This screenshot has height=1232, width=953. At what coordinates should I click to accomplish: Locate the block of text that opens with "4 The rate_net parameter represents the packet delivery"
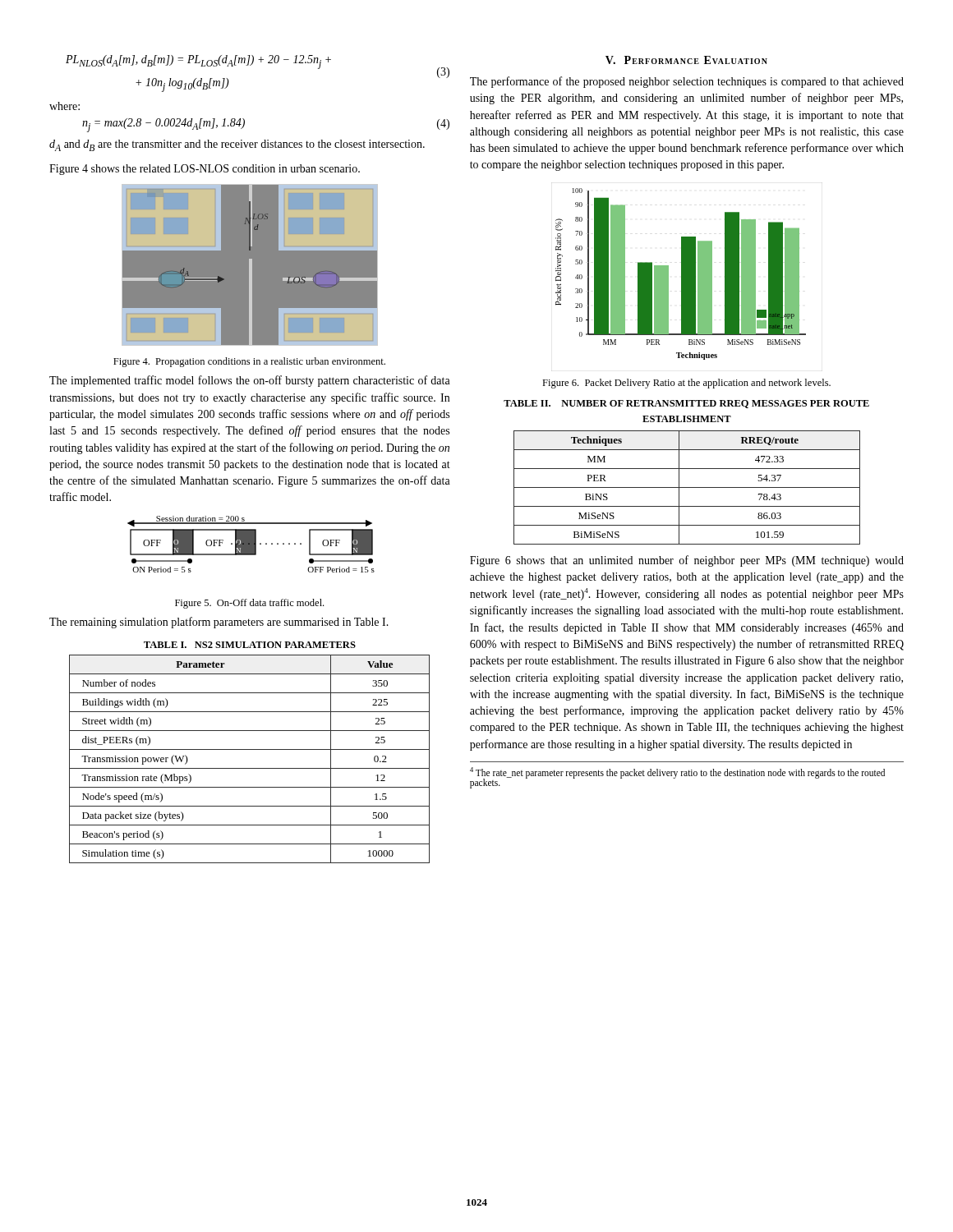pos(677,776)
